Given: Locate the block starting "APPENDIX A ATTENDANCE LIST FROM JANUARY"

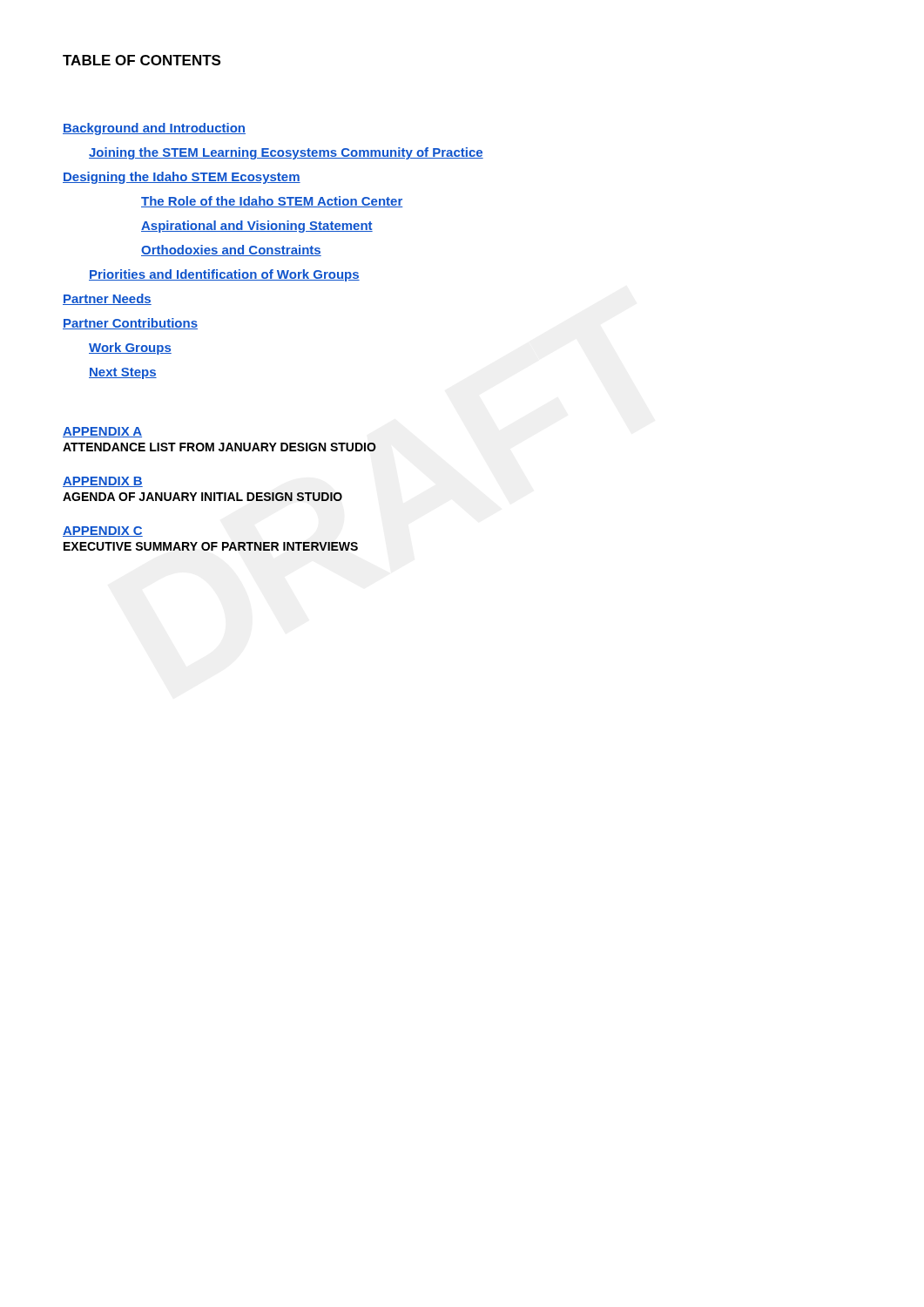Looking at the screenshot, I should point(102,432).
